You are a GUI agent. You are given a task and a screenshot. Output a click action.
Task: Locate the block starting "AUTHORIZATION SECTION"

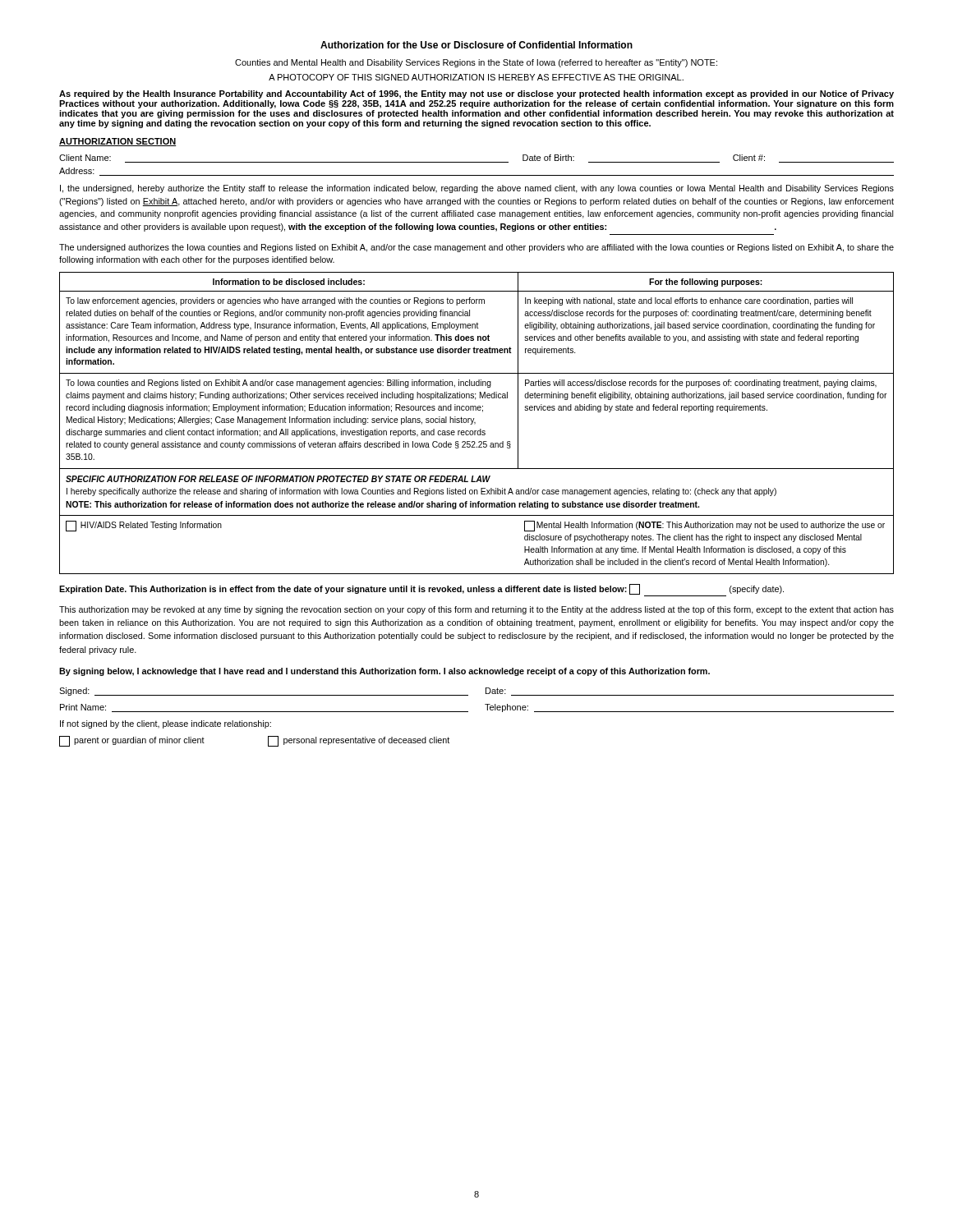(118, 141)
